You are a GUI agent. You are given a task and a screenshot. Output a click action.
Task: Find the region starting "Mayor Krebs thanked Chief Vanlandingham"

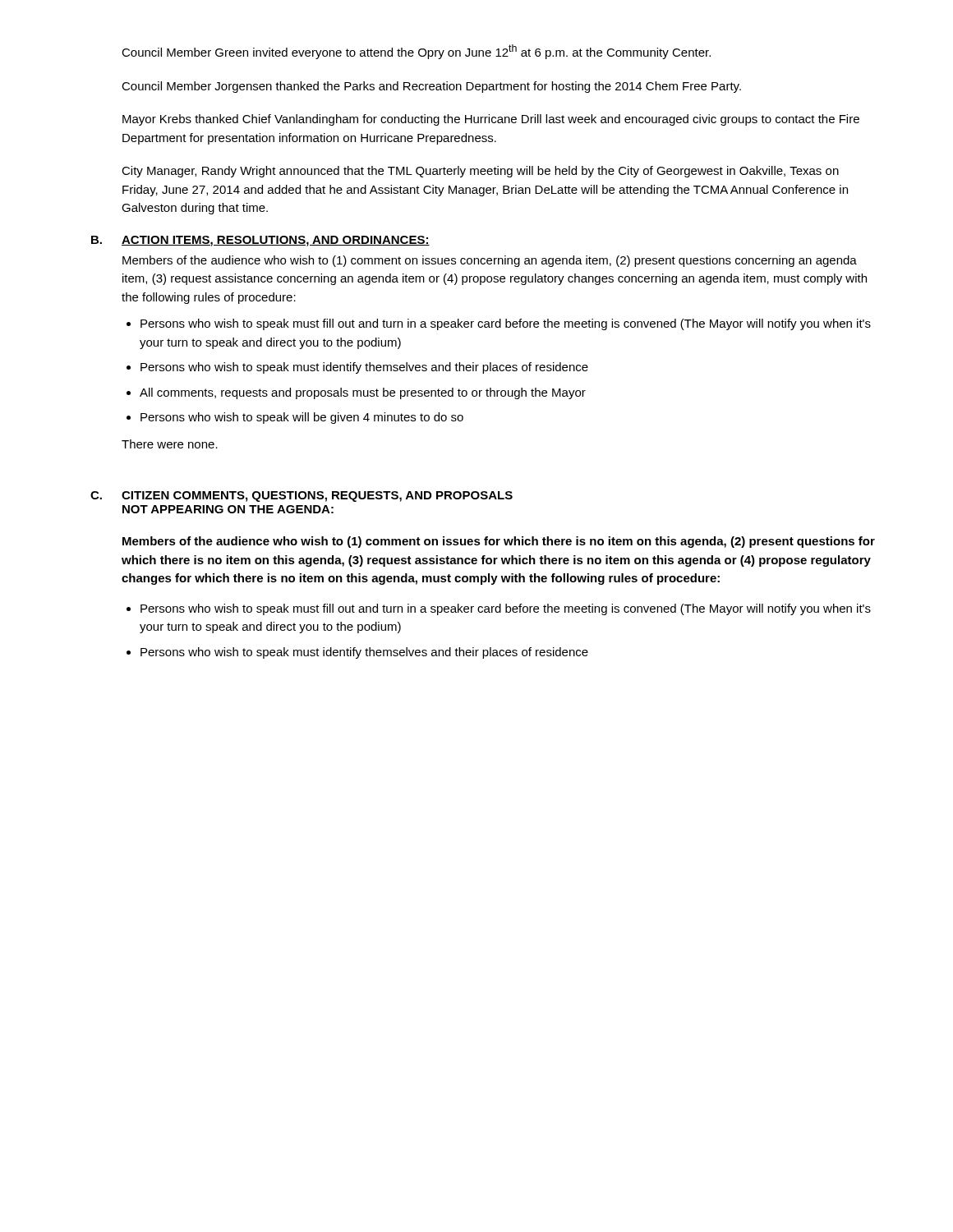[491, 128]
